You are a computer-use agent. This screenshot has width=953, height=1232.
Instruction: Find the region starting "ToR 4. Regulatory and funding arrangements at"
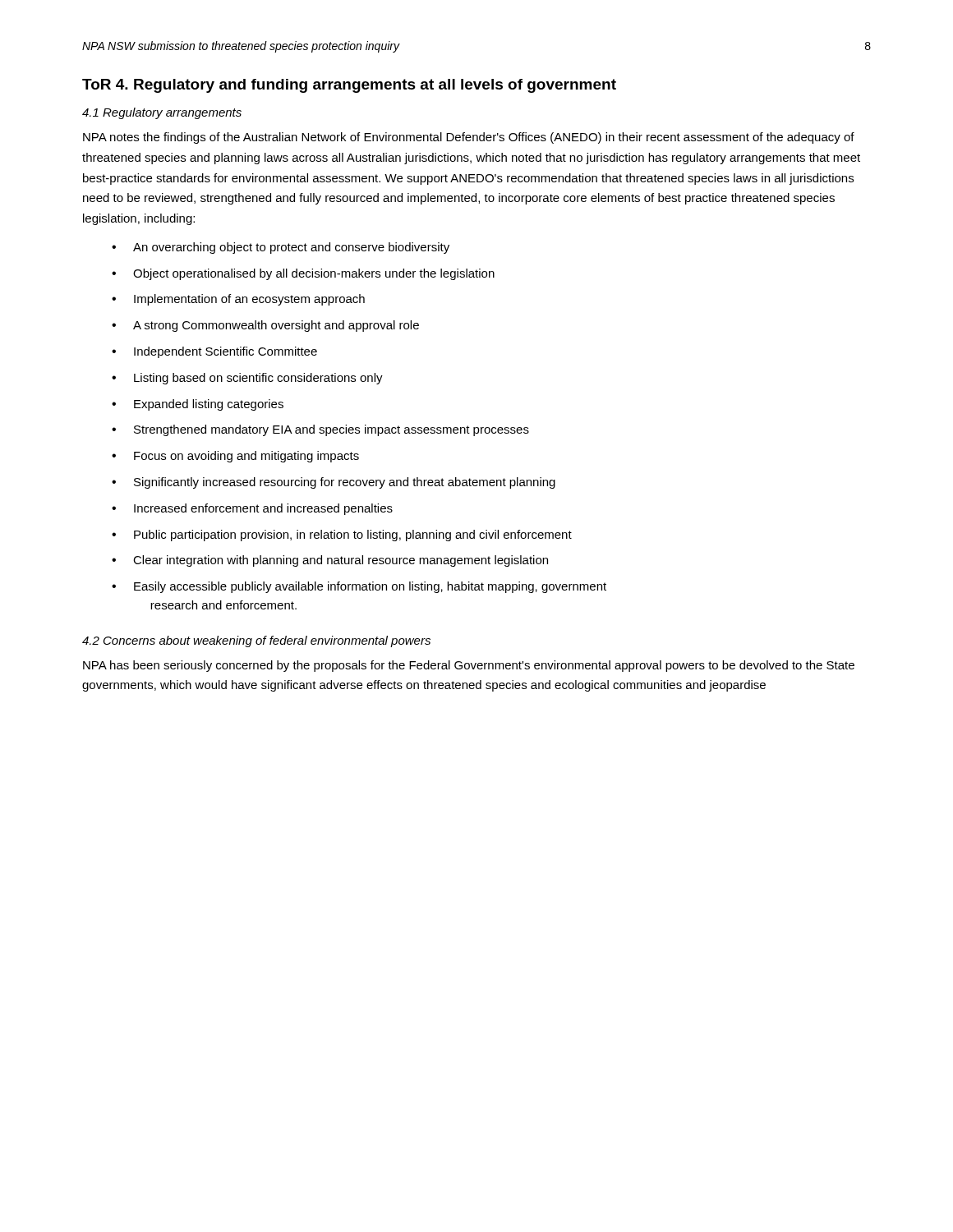(349, 84)
